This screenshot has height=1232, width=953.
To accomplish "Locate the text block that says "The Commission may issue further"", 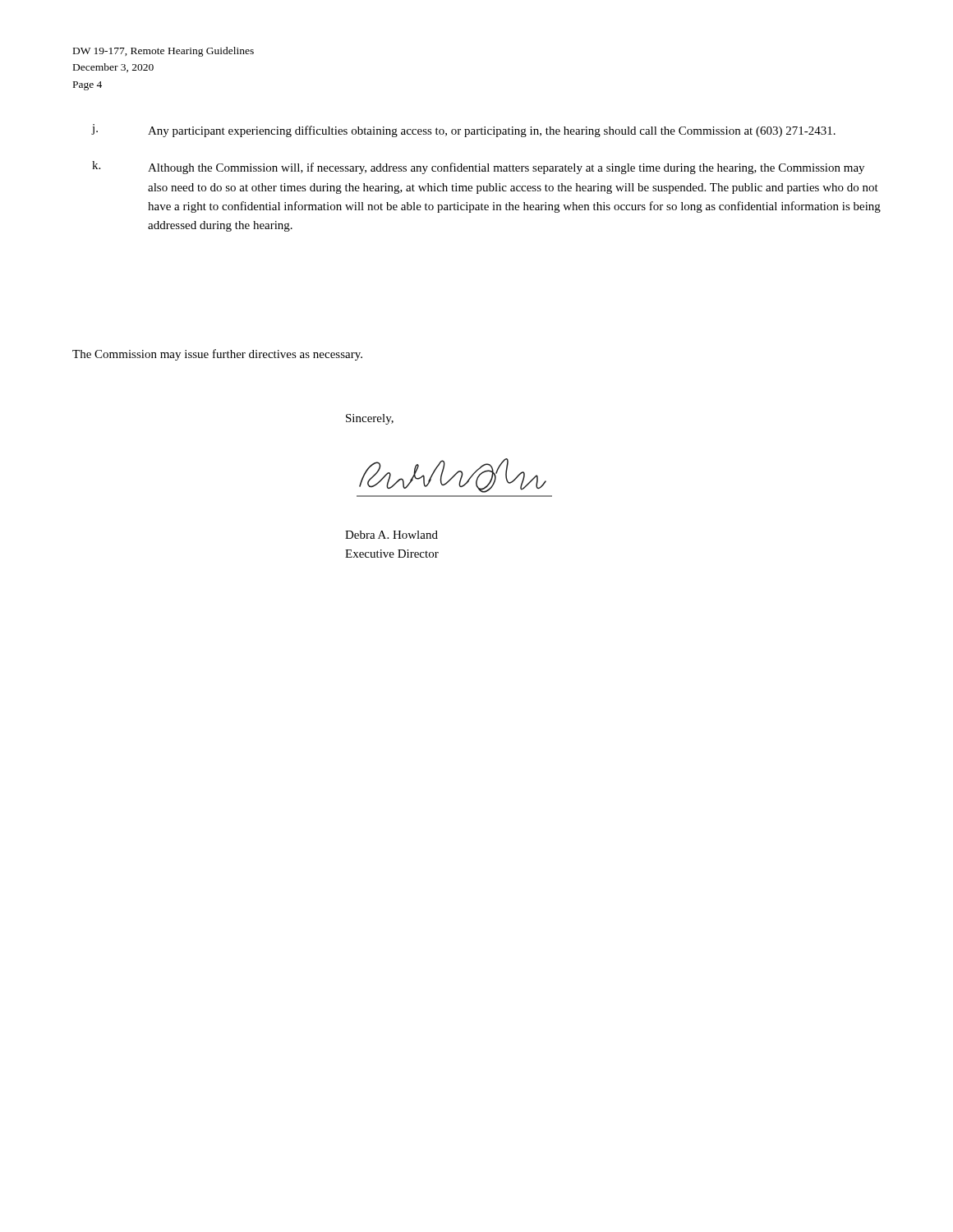I will [218, 354].
